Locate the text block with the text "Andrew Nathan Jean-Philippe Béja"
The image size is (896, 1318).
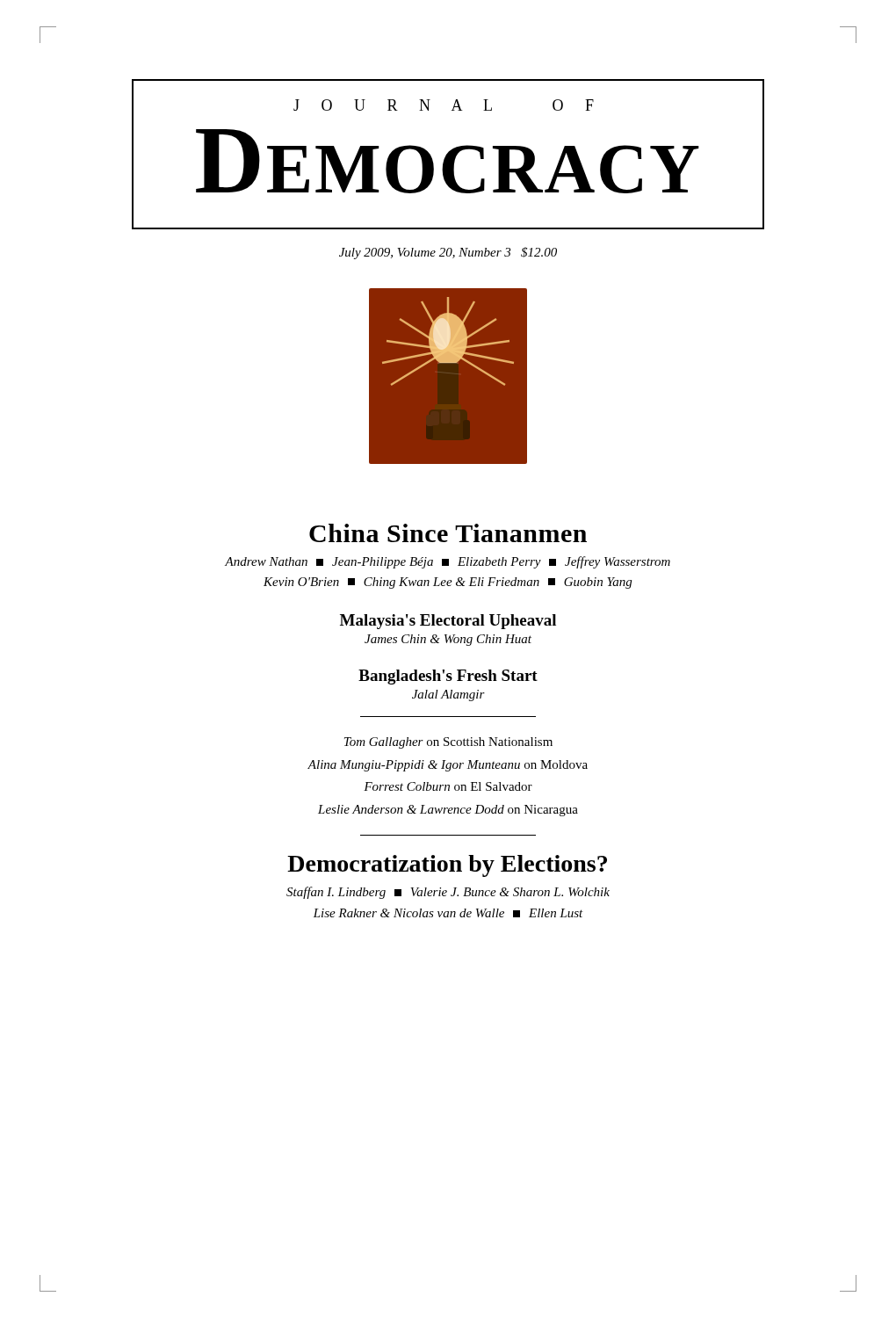point(448,571)
